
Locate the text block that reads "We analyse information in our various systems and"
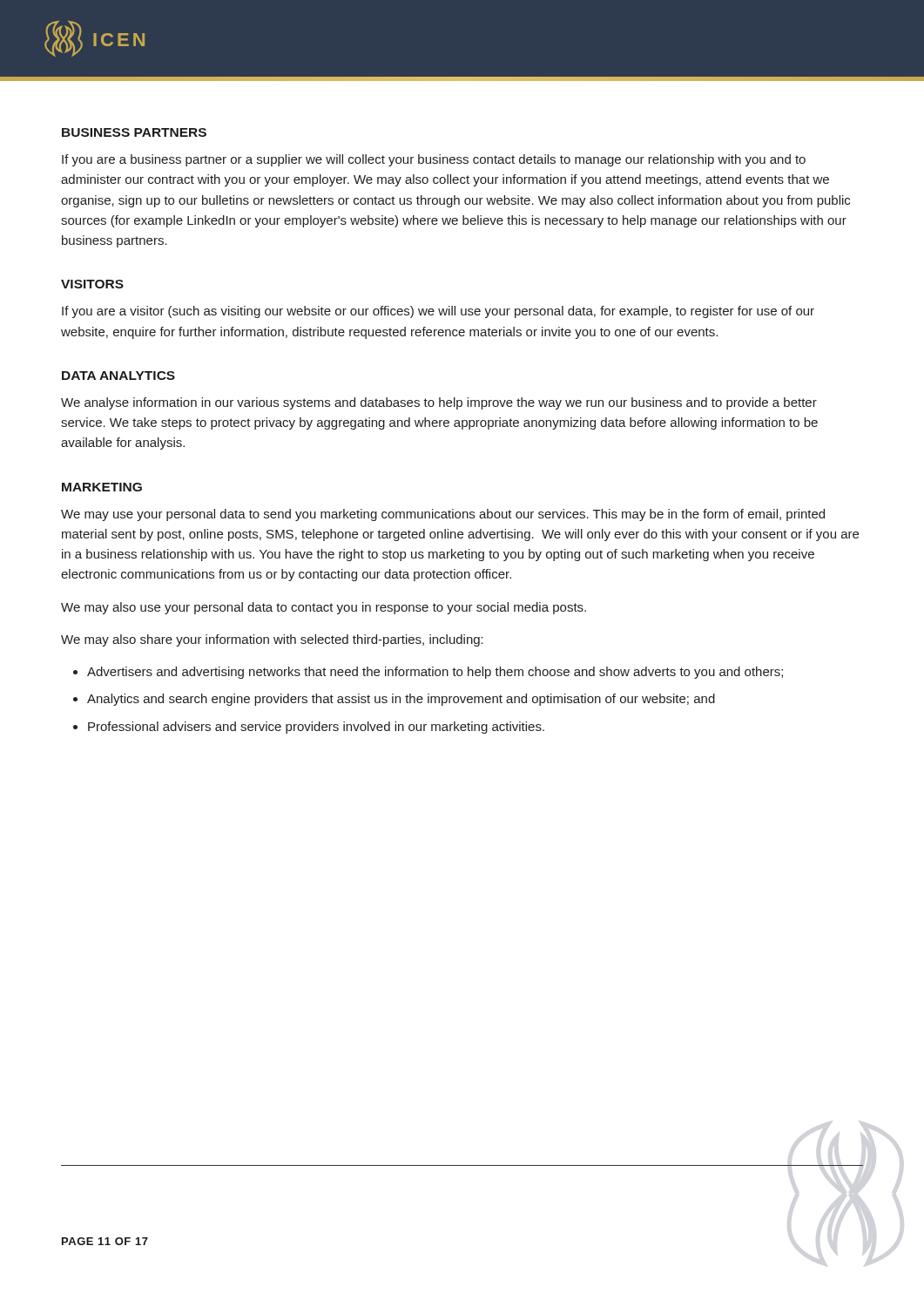tap(440, 422)
